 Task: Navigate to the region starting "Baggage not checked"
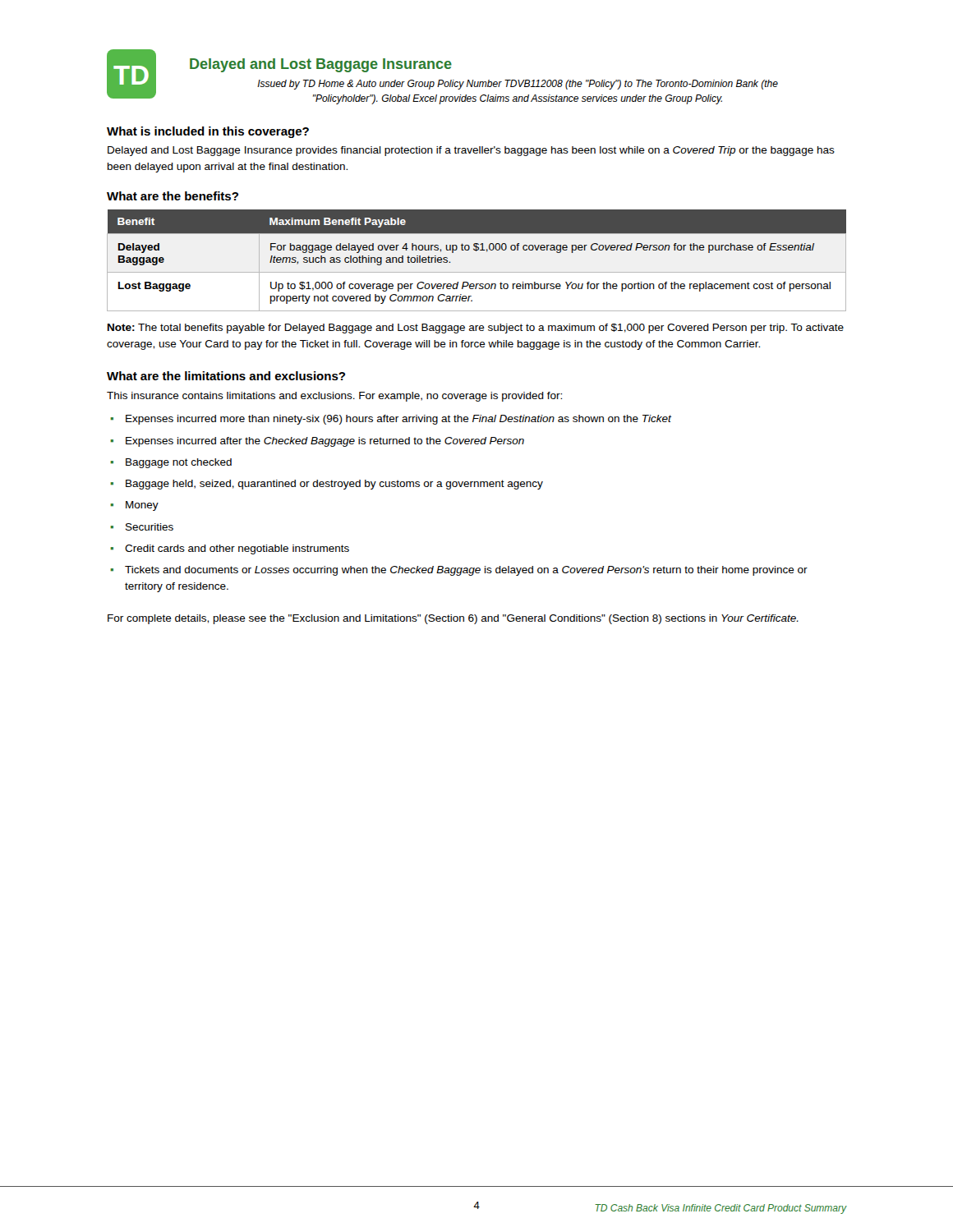point(171,463)
